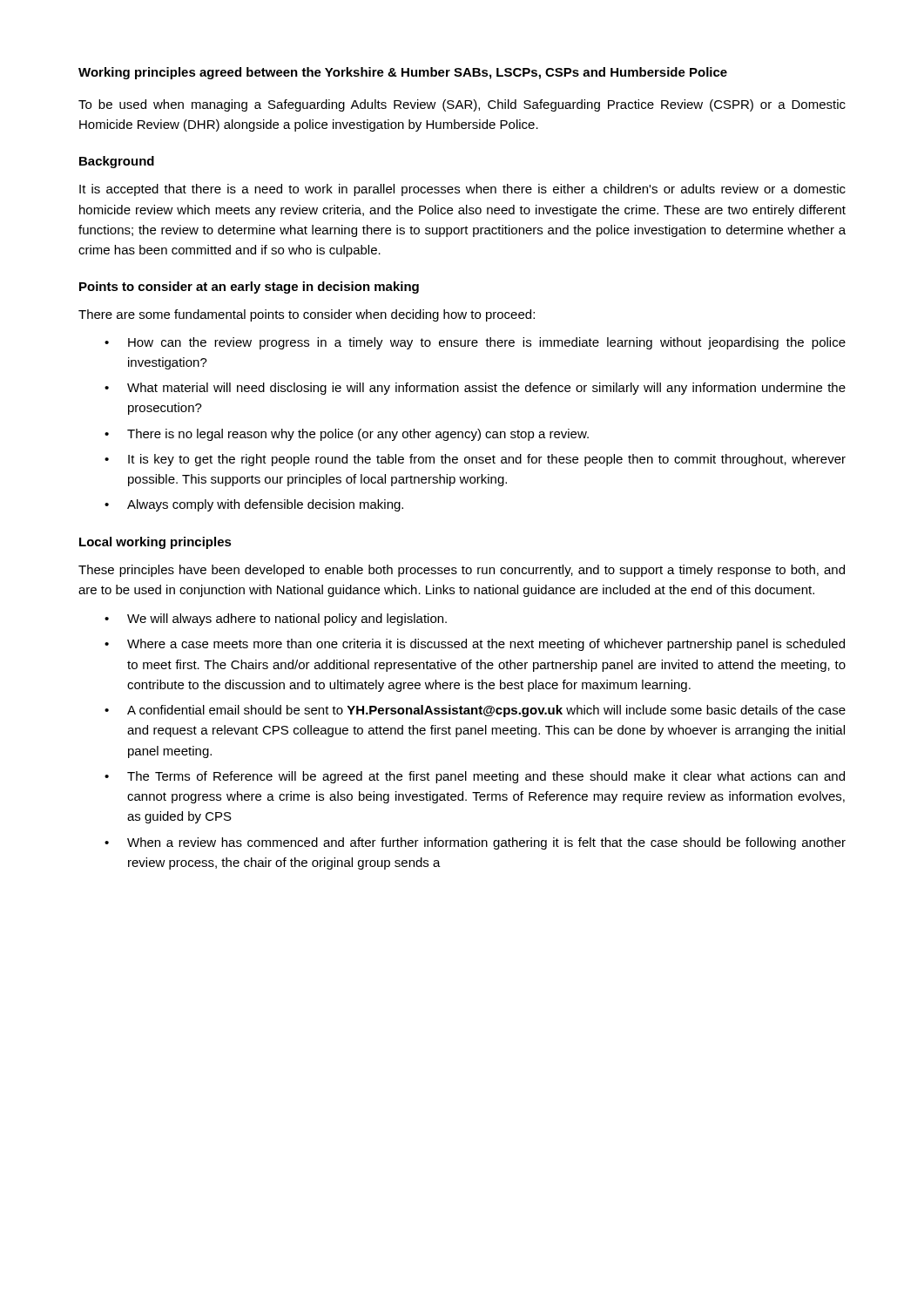Find the list item with the text "• Where a case meets more"
This screenshot has height=1307, width=924.
[475, 664]
